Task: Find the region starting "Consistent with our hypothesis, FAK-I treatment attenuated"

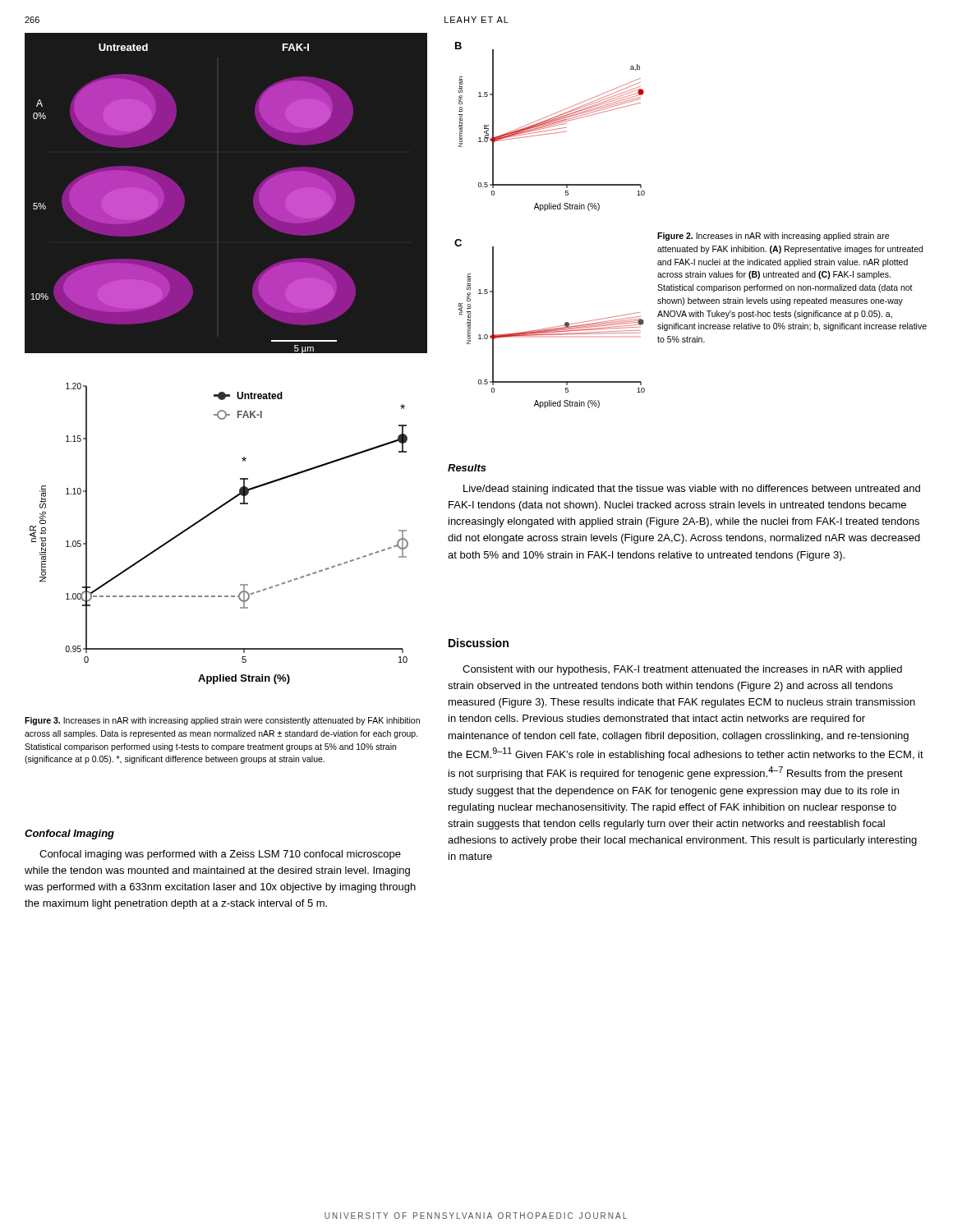Action: tap(686, 763)
